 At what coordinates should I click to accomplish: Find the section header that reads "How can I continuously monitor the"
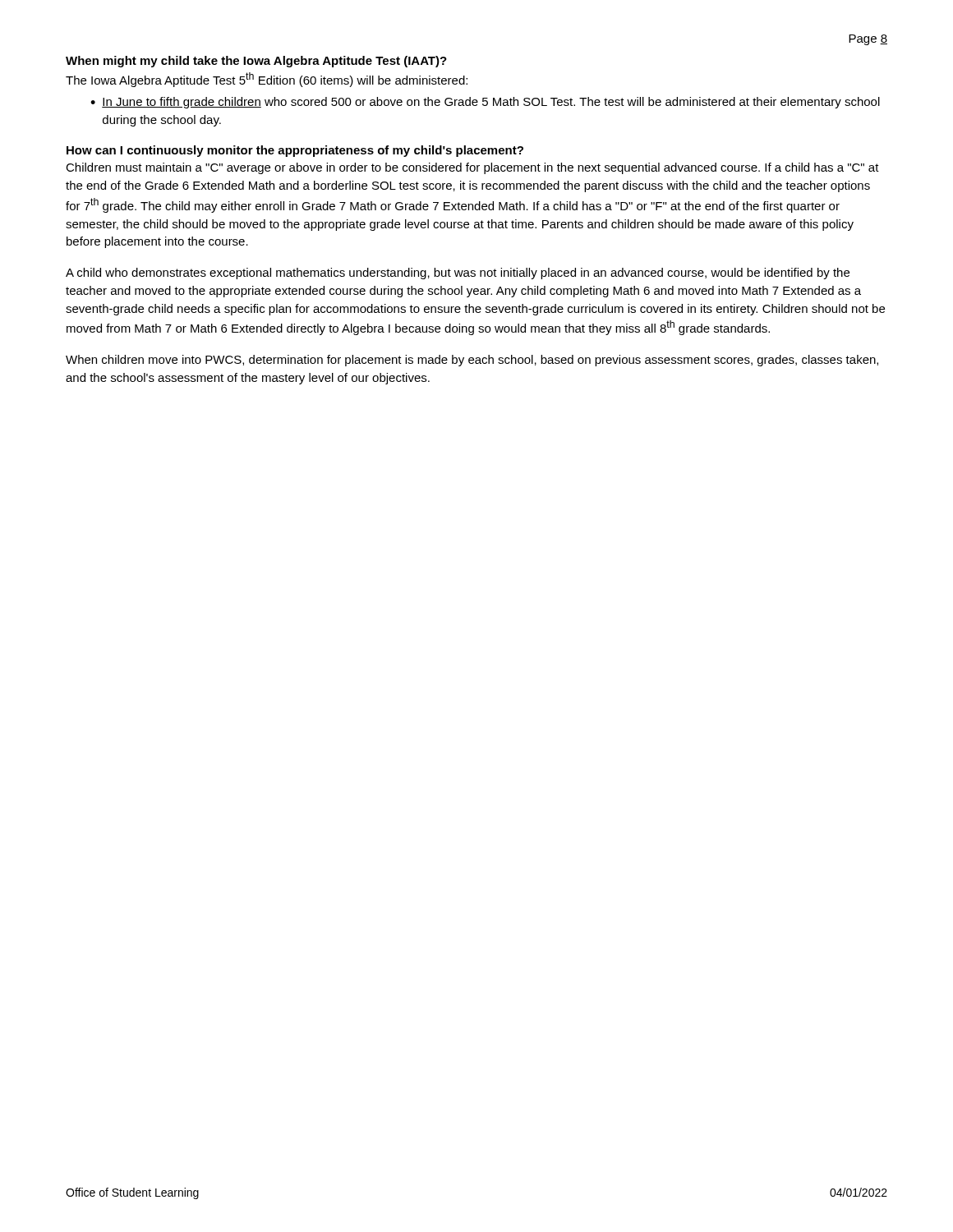point(295,150)
